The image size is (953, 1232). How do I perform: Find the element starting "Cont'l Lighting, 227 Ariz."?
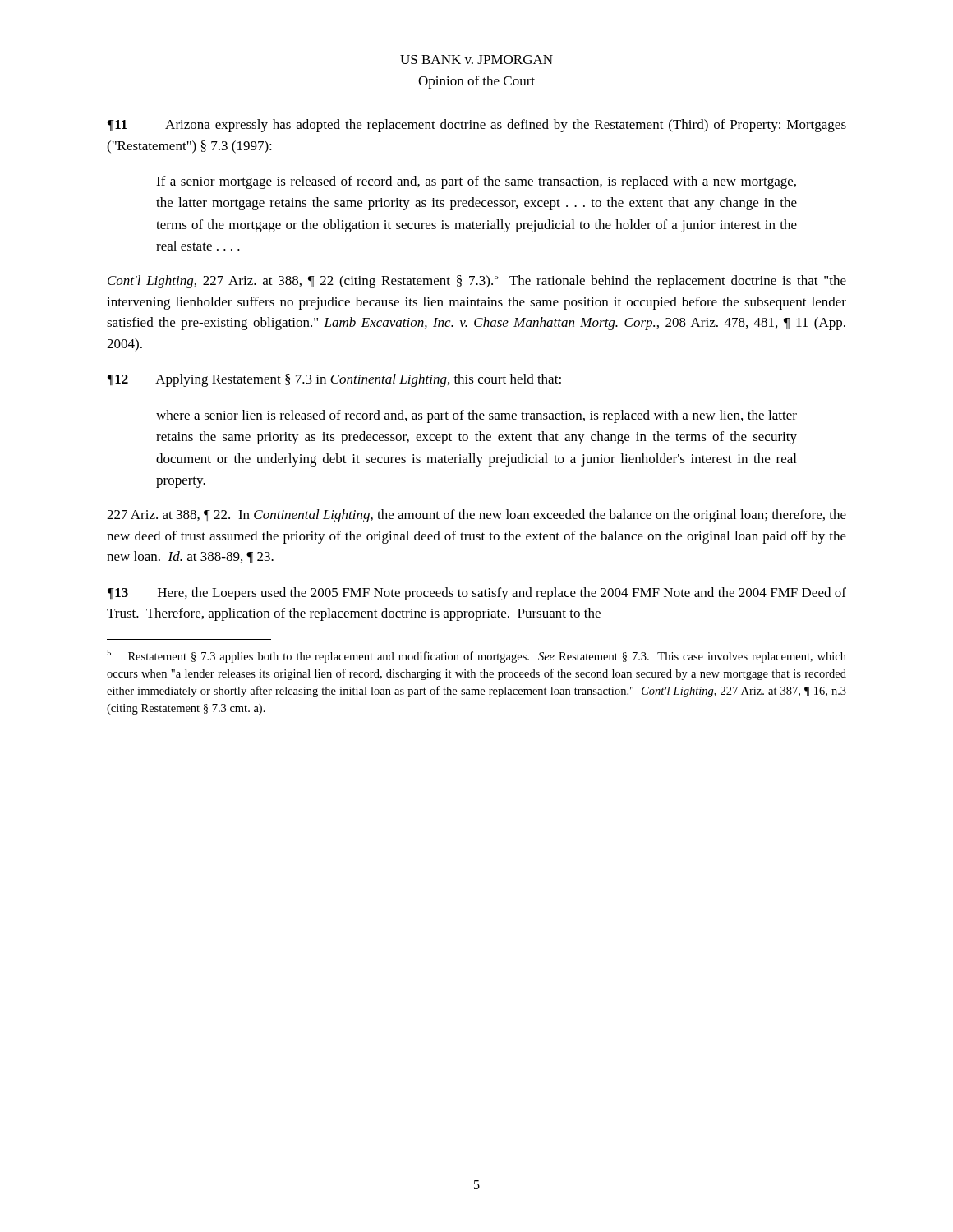coord(476,312)
